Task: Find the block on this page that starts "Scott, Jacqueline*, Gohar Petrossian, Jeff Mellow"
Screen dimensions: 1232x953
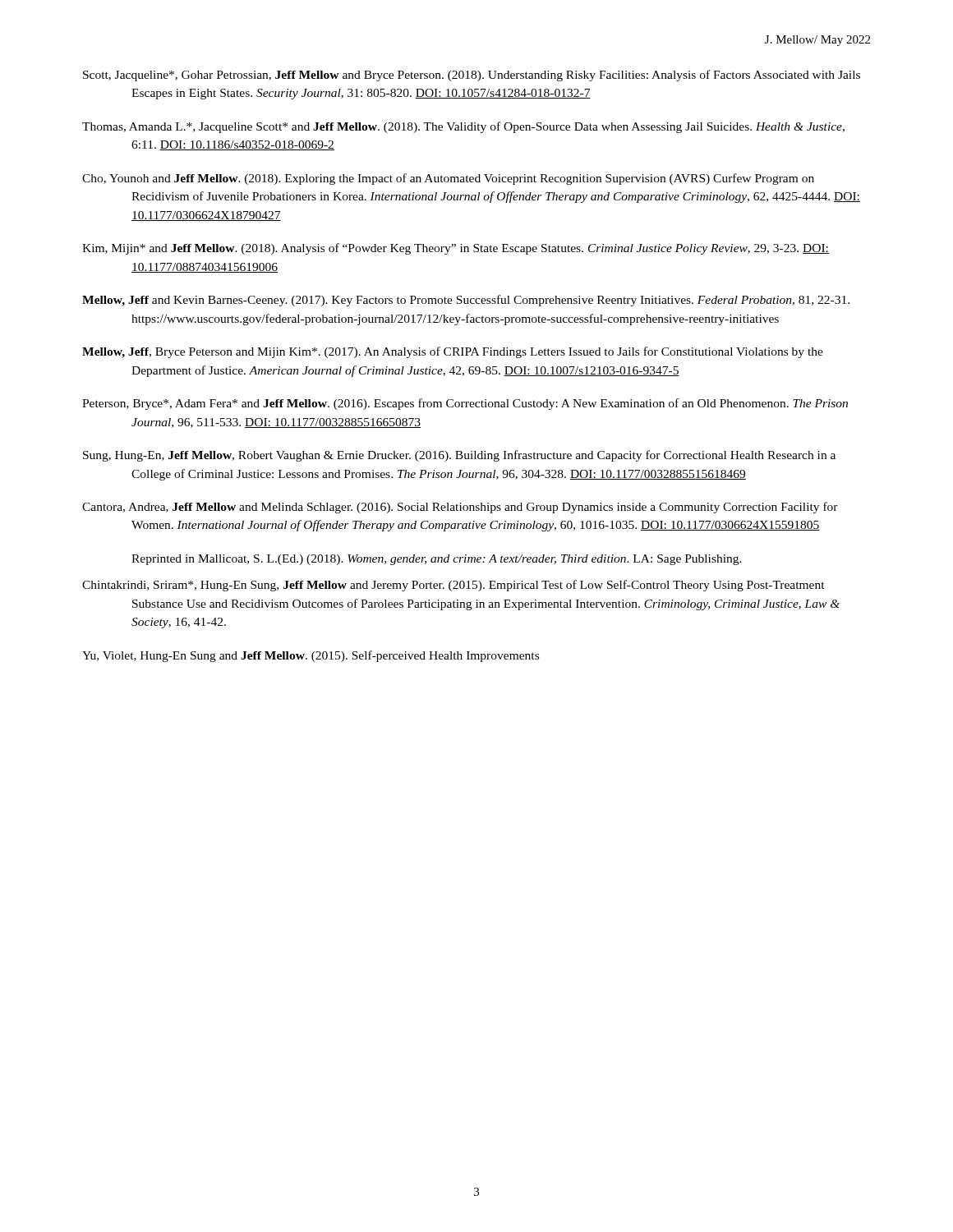Action: [x=471, y=84]
